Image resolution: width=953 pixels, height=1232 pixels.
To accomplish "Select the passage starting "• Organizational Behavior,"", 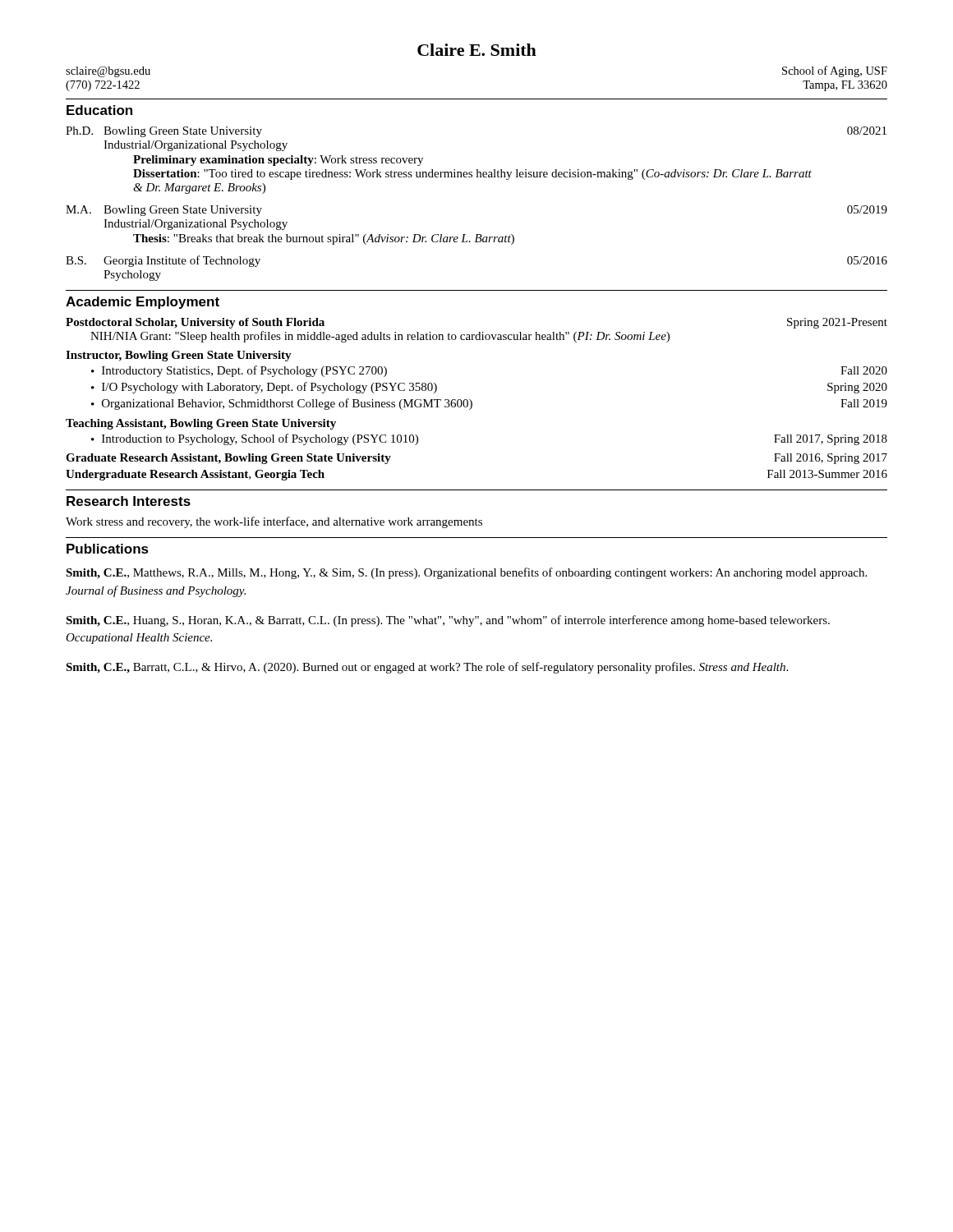I will [280, 404].
